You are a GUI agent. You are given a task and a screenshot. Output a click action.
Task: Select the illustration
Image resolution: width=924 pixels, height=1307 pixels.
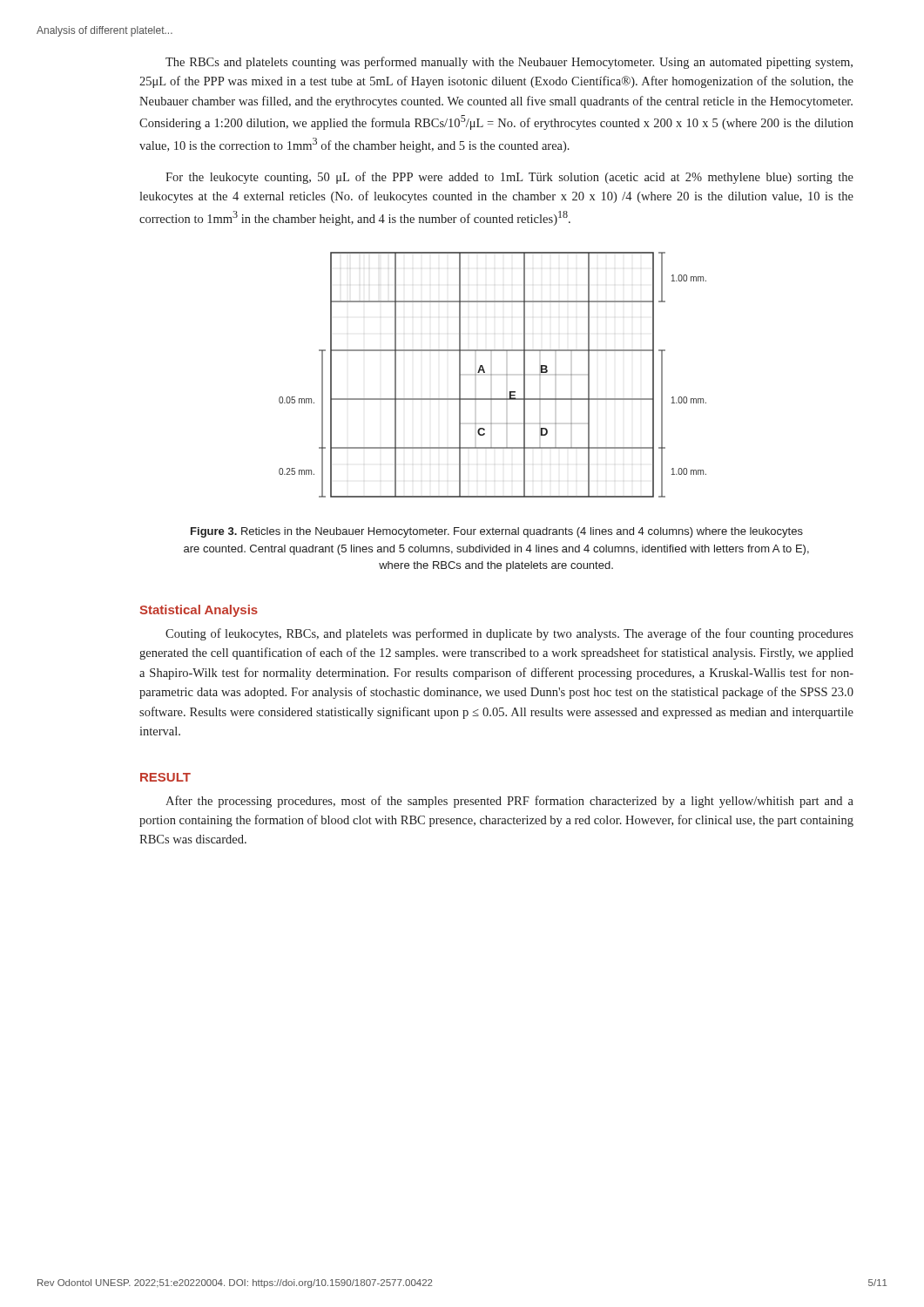tap(496, 379)
